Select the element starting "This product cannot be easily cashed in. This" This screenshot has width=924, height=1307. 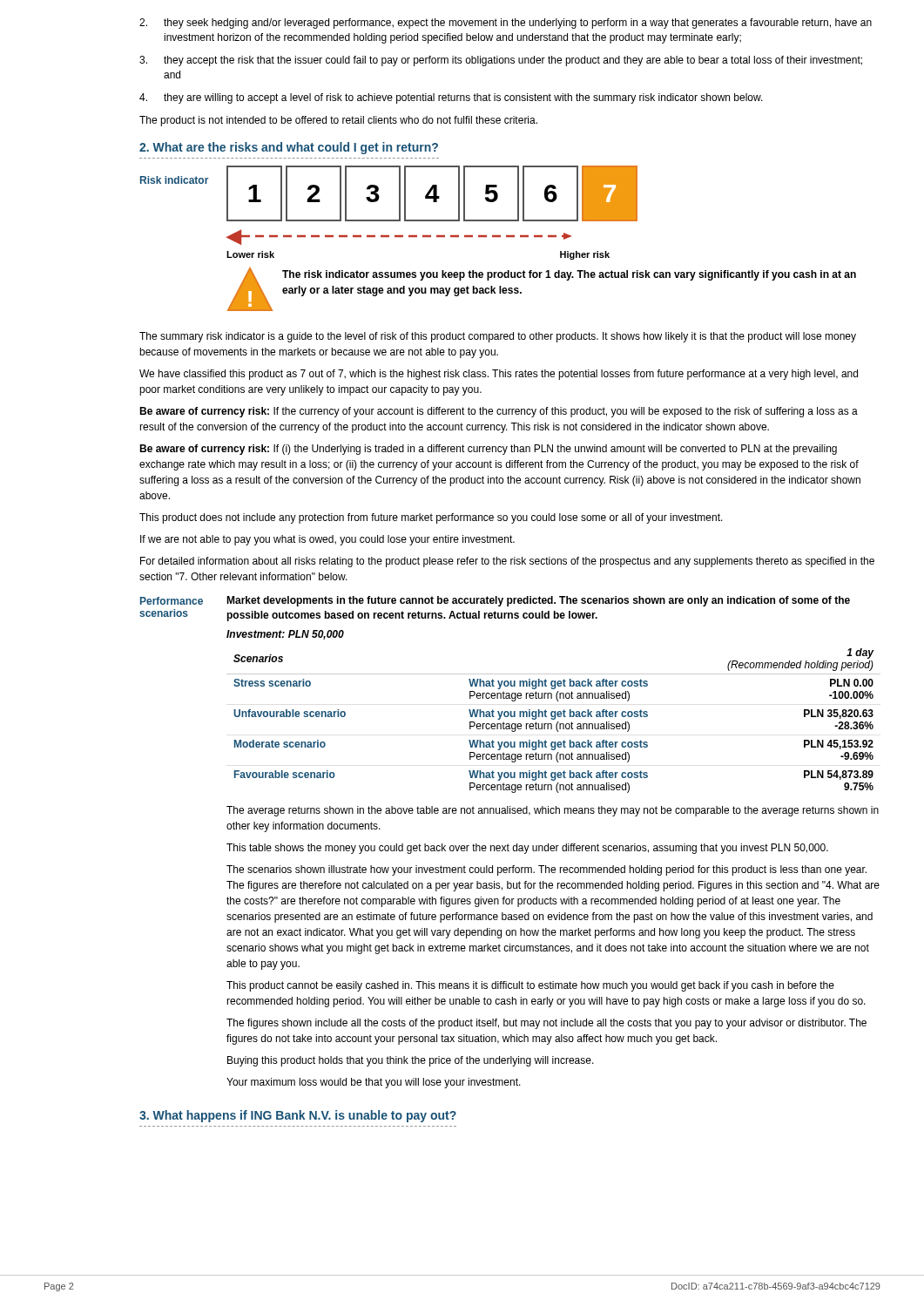(x=546, y=993)
